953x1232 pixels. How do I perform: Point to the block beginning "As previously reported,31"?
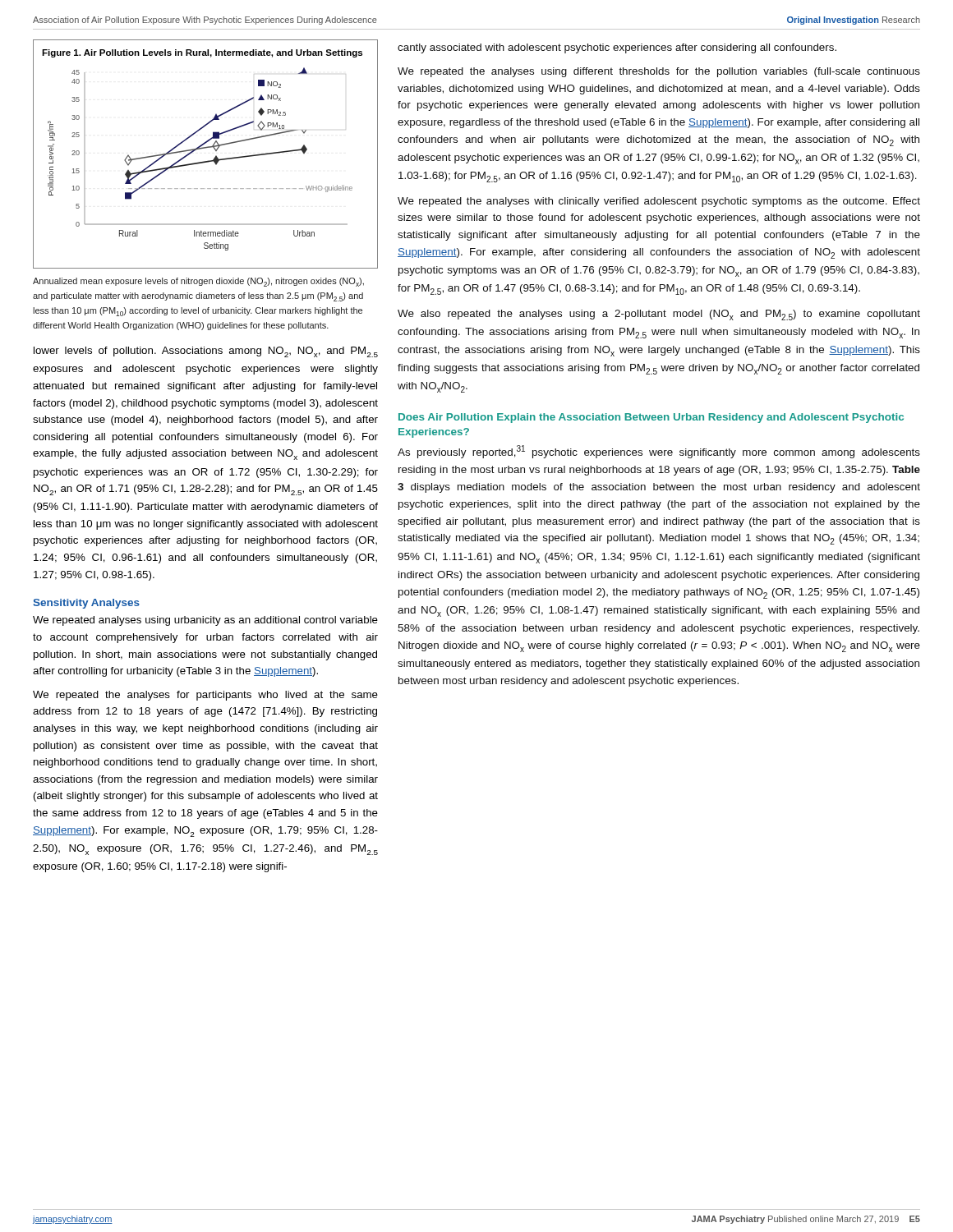pyautogui.click(x=659, y=566)
